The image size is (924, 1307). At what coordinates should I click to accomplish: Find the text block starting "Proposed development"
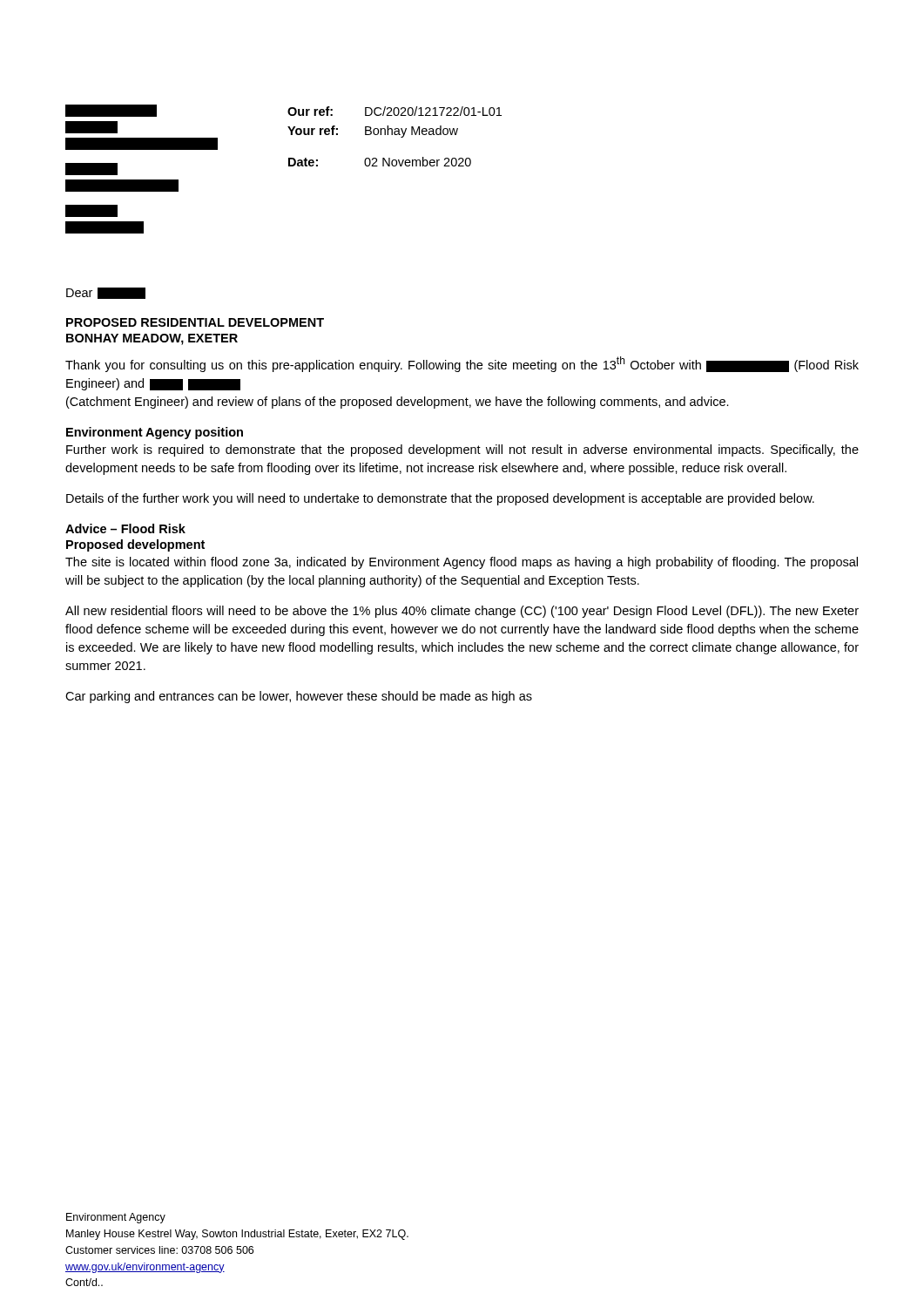click(x=135, y=544)
